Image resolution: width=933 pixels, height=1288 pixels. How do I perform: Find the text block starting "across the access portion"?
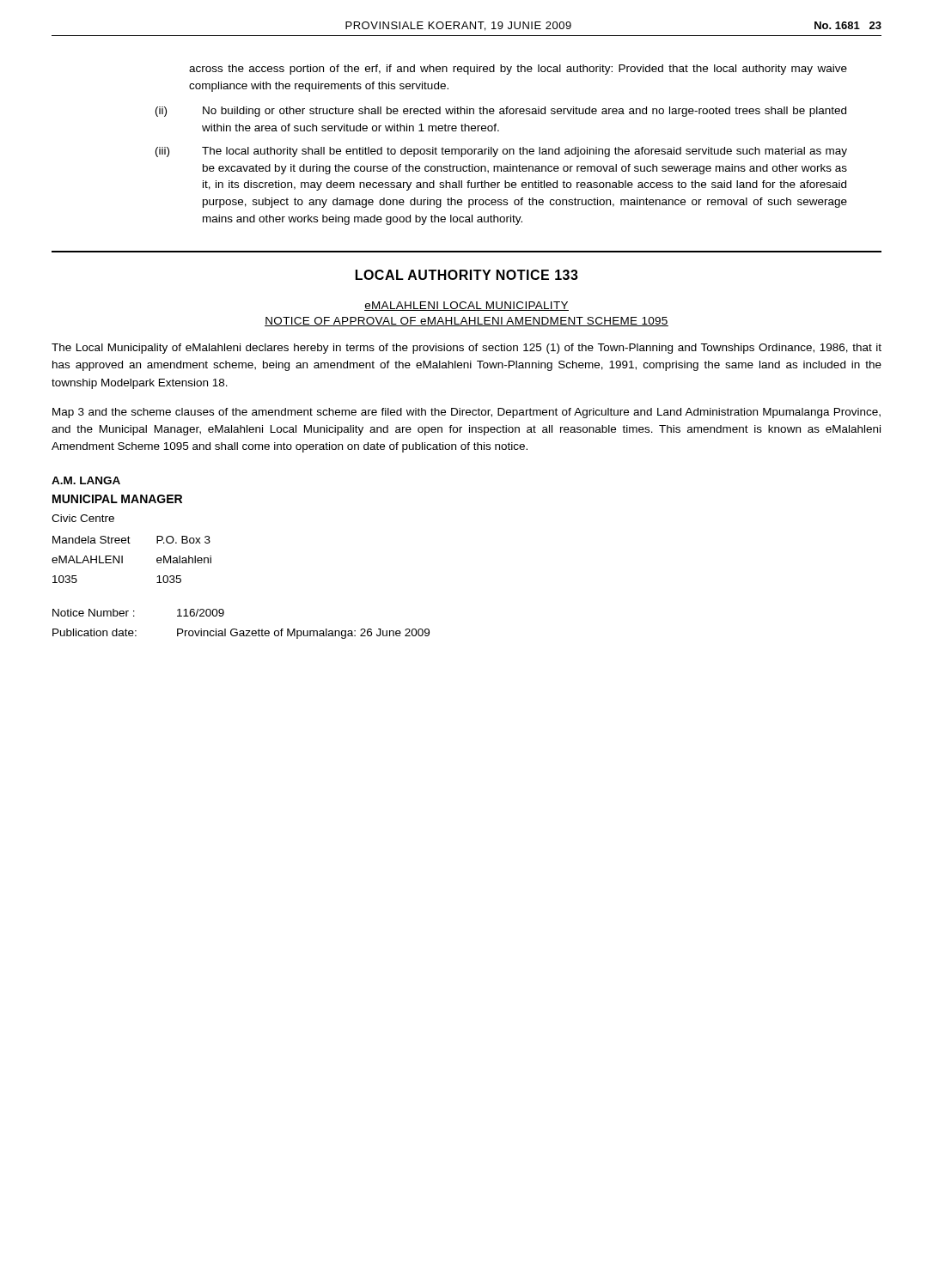coord(518,77)
